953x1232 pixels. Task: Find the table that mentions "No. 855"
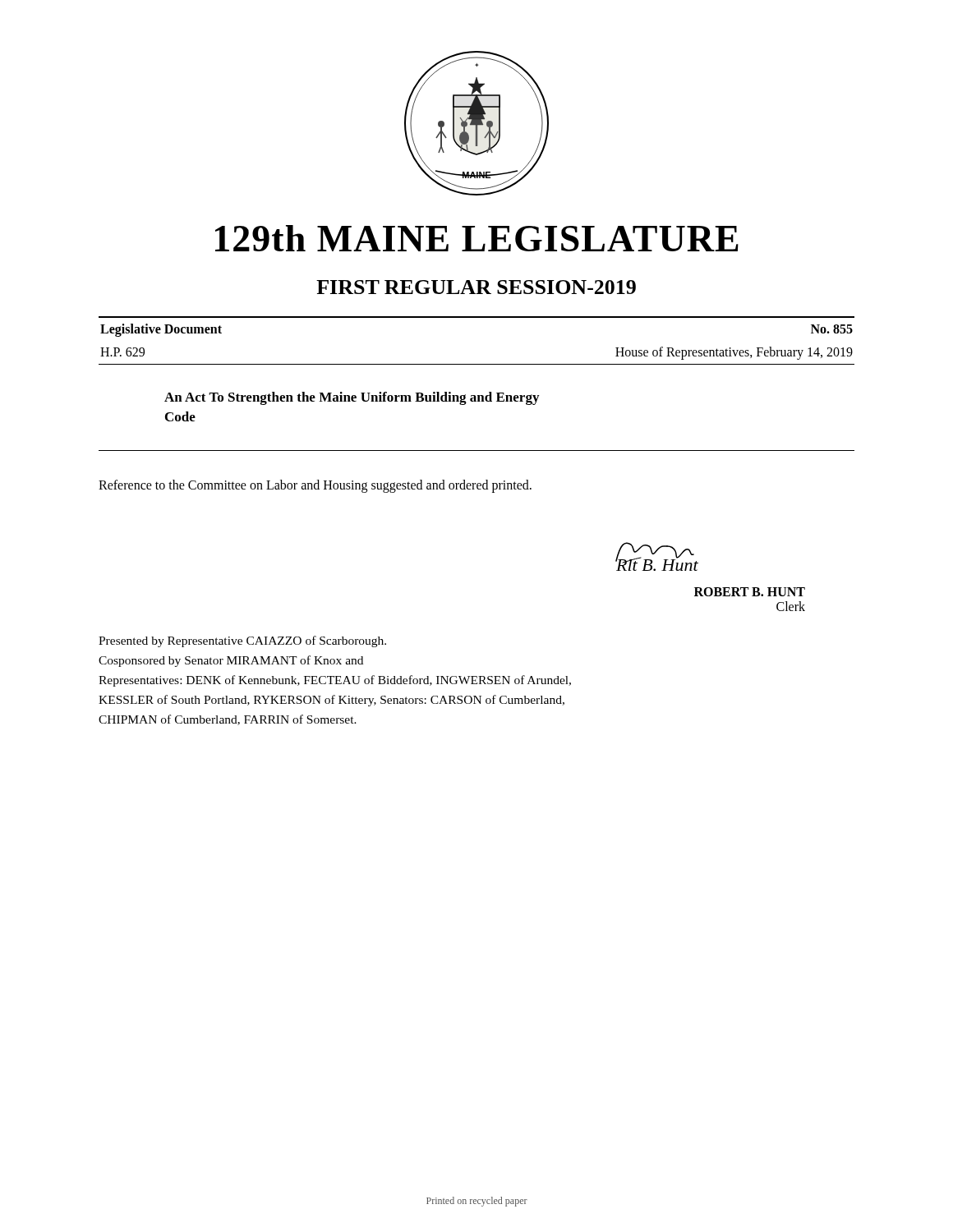point(476,340)
